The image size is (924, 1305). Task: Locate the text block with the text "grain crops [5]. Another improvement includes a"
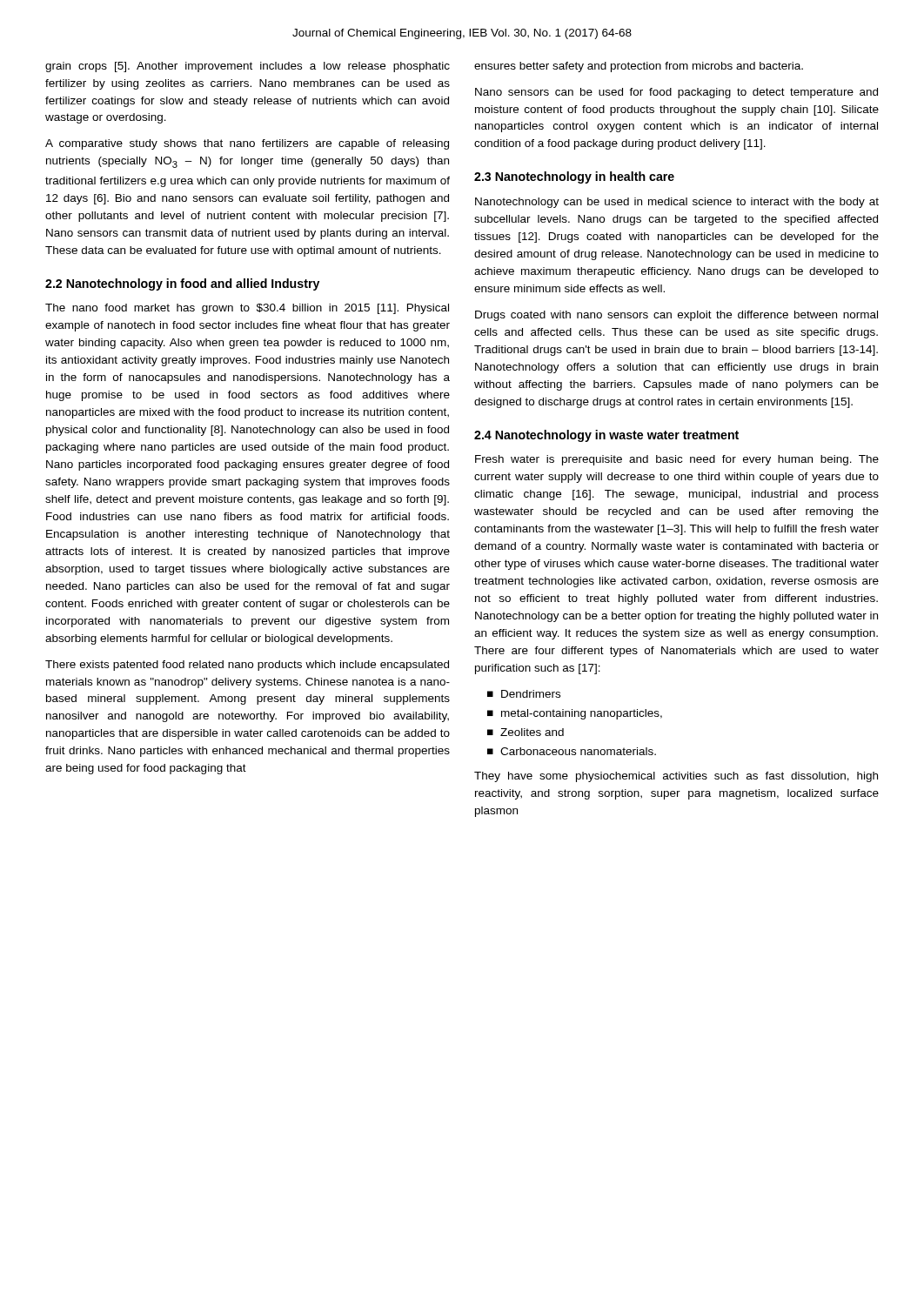coord(248,91)
